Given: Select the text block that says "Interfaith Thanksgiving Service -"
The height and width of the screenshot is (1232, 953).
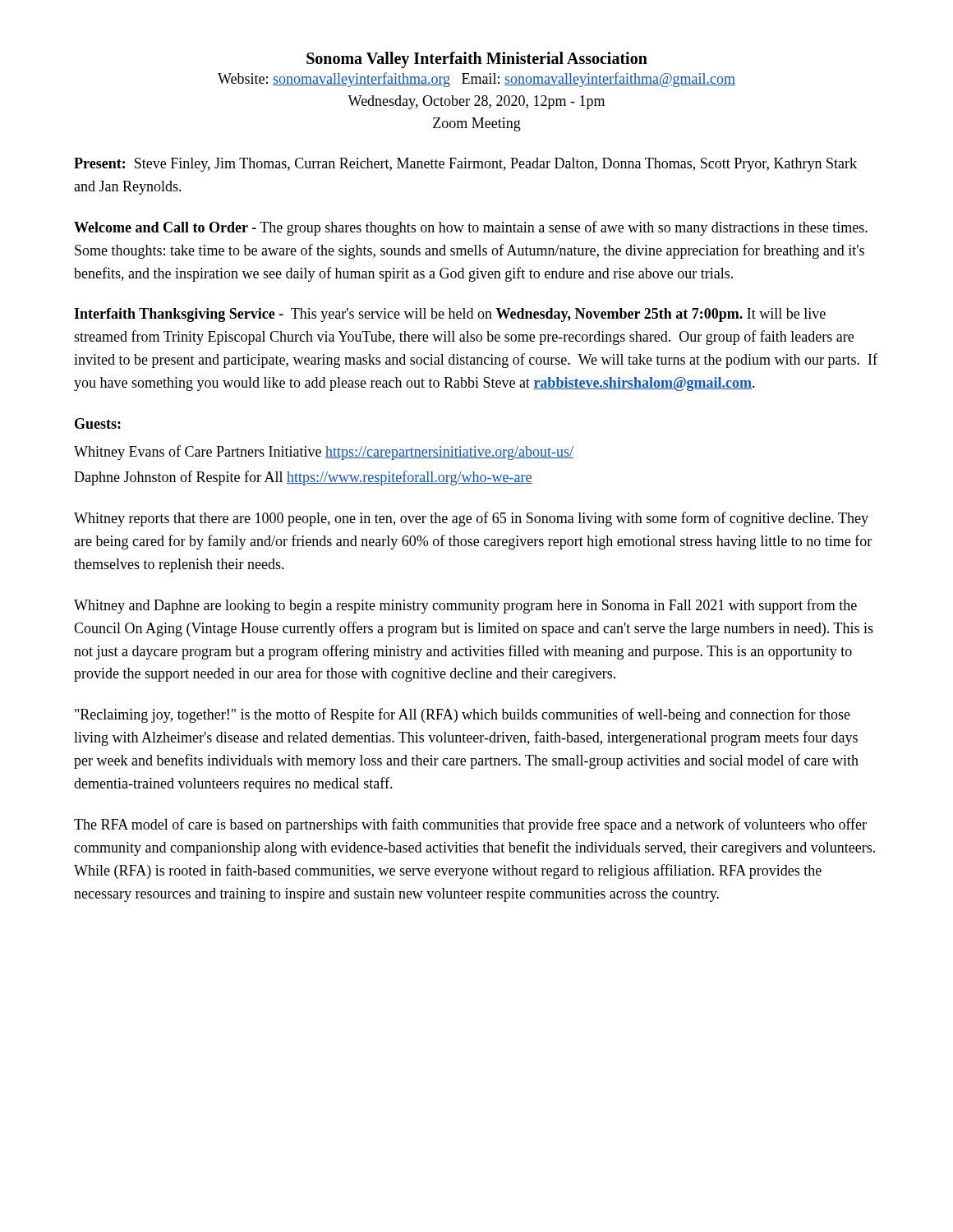Looking at the screenshot, I should [476, 349].
